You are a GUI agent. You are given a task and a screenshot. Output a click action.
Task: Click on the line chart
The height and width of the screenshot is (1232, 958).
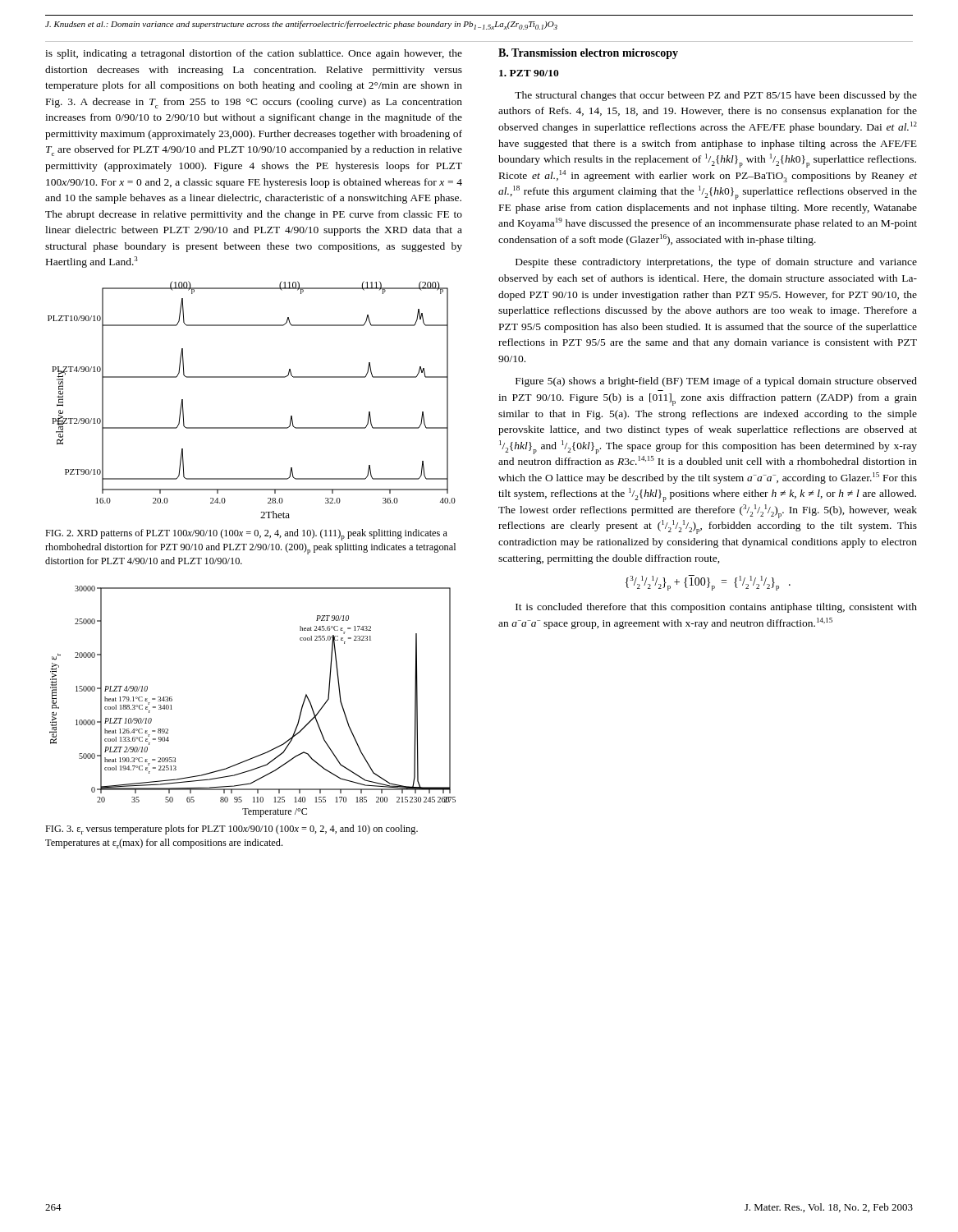click(254, 699)
